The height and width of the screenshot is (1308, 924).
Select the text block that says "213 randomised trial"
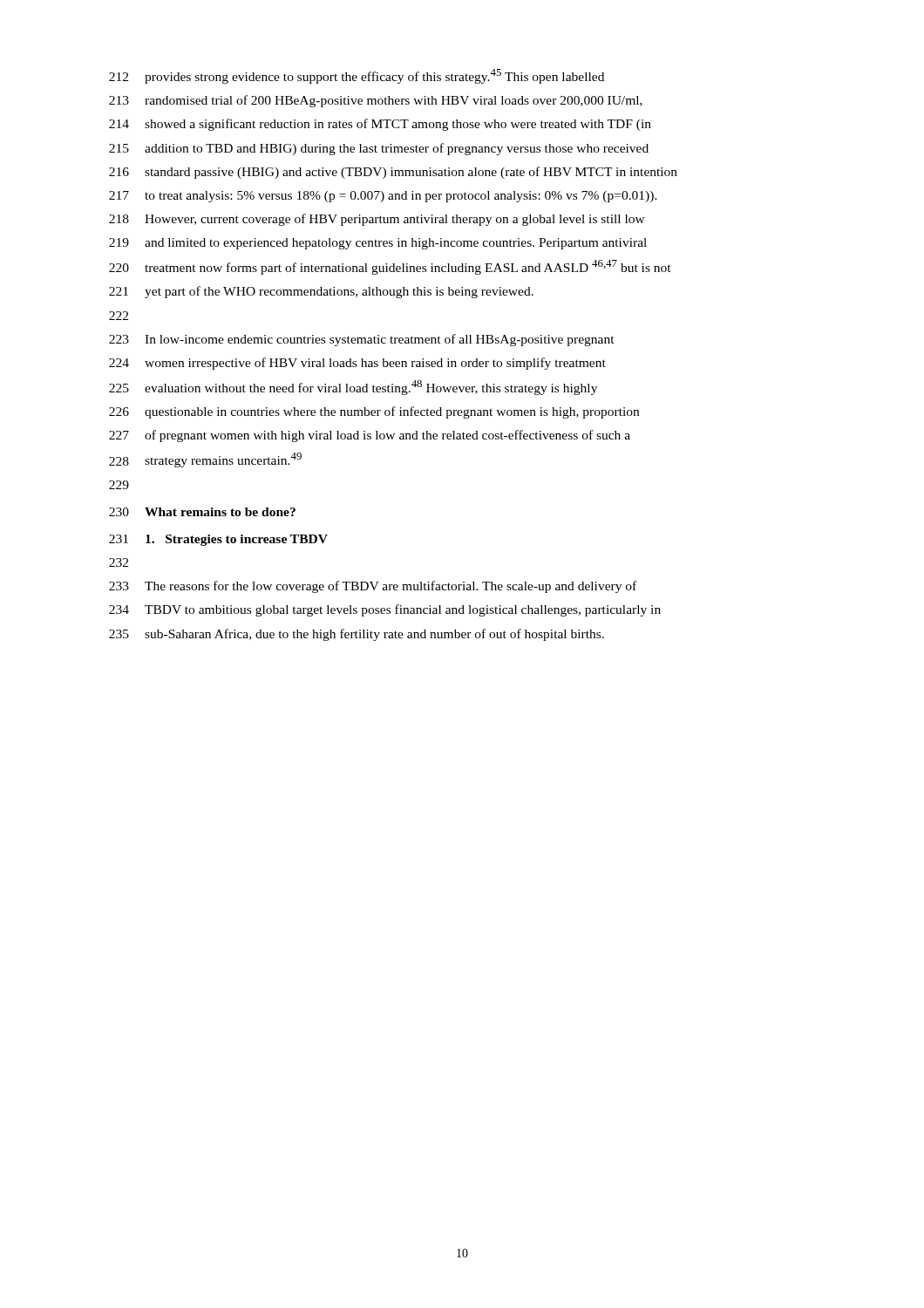tap(462, 100)
